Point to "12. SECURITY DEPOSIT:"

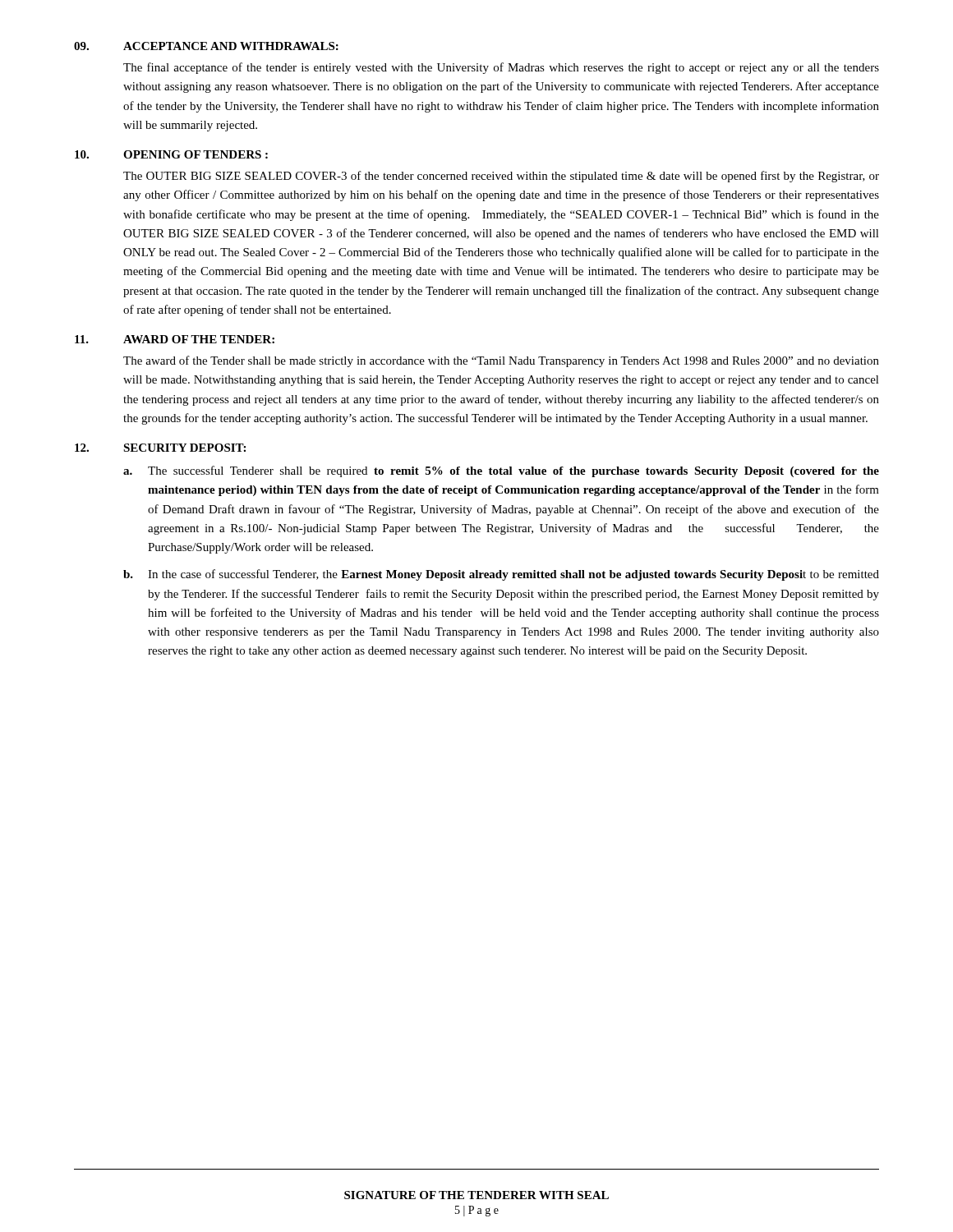point(160,448)
